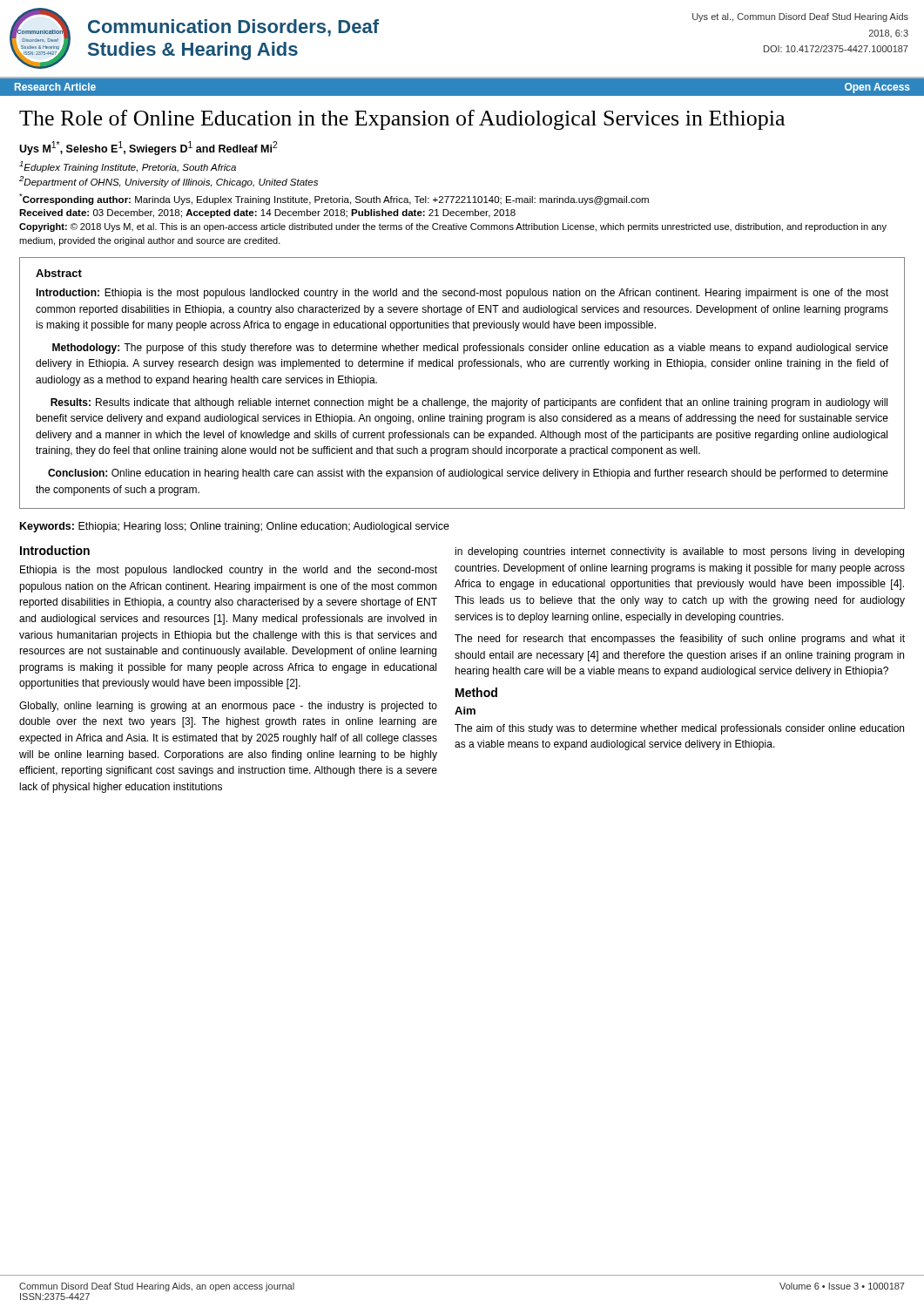The height and width of the screenshot is (1307, 924).
Task: Select the text block containing "Copyright: © 2018 Uys M, et"
Action: (453, 234)
